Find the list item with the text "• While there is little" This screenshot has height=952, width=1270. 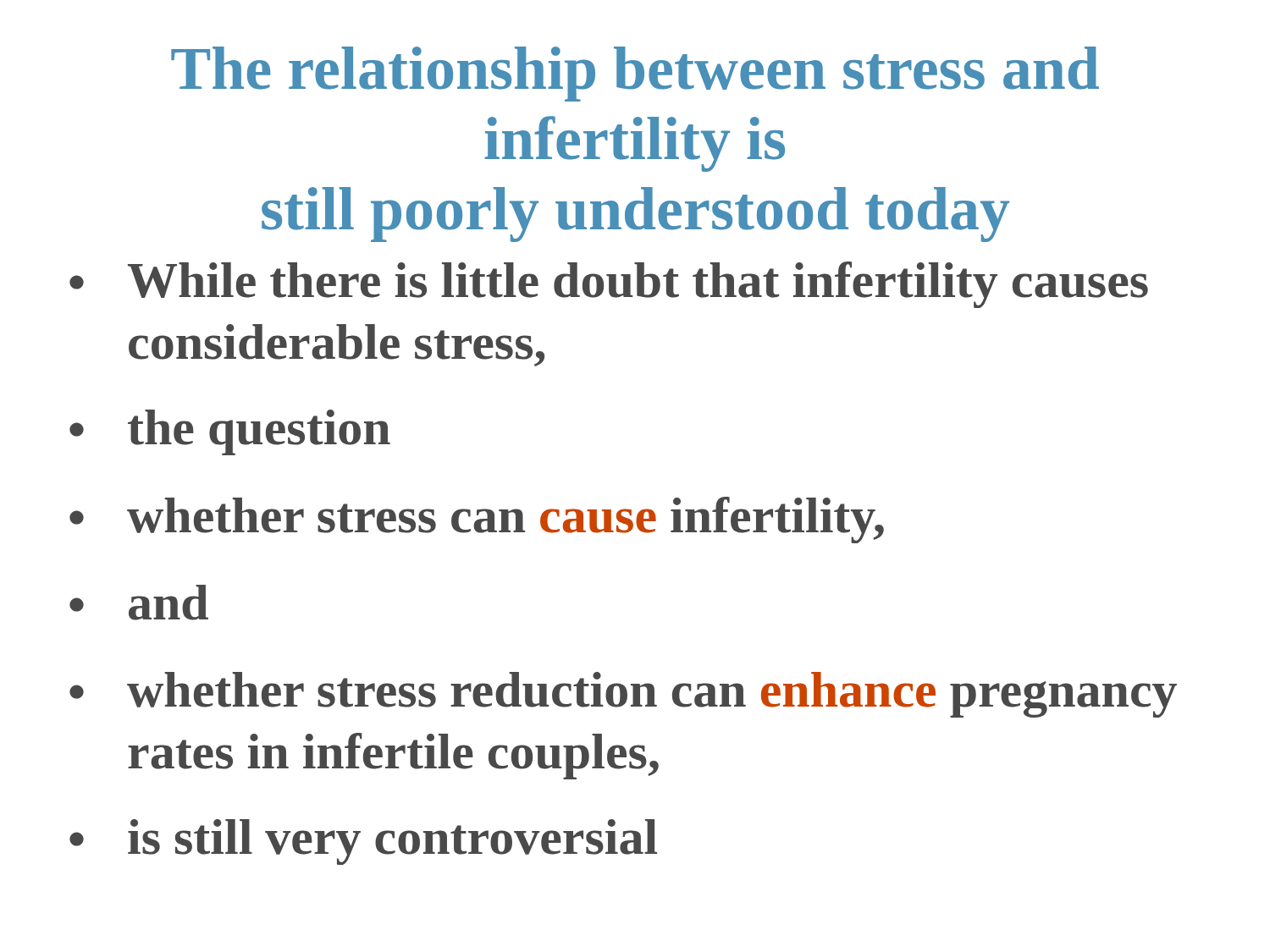tap(635, 312)
